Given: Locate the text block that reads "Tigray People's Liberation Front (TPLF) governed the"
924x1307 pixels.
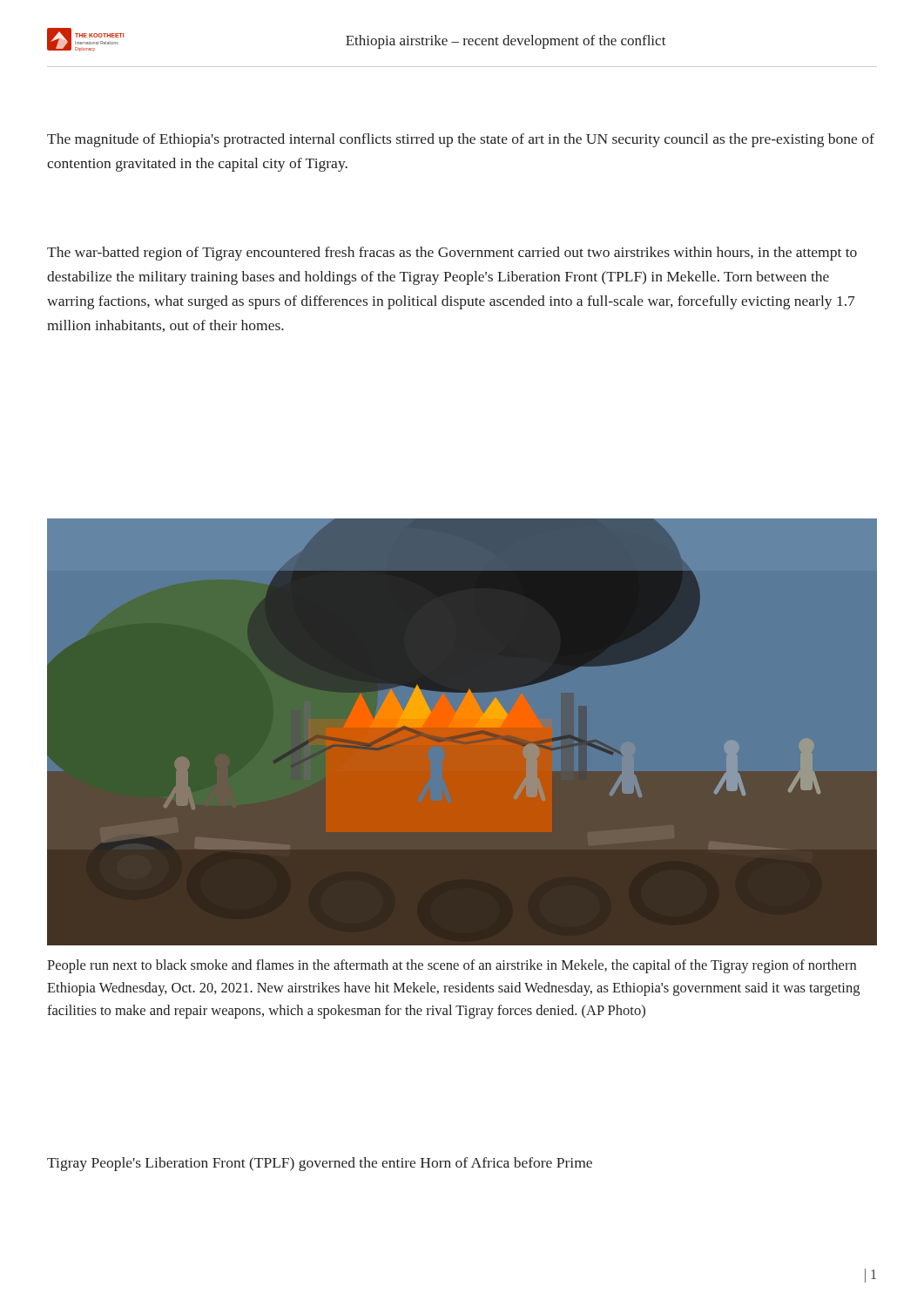Looking at the screenshot, I should 320,1162.
